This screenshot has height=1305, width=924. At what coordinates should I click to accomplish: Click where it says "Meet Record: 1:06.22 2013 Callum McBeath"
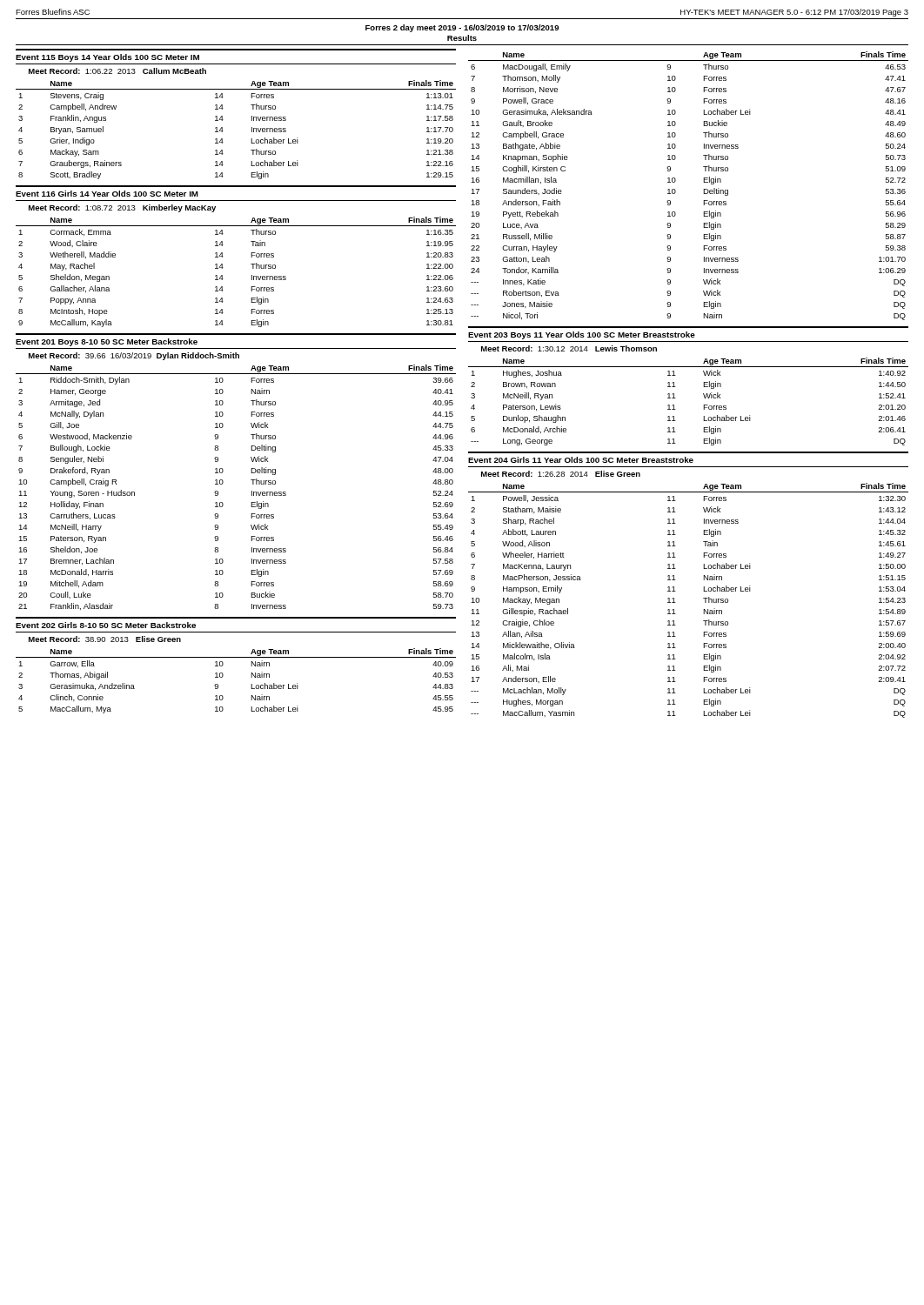(x=111, y=71)
